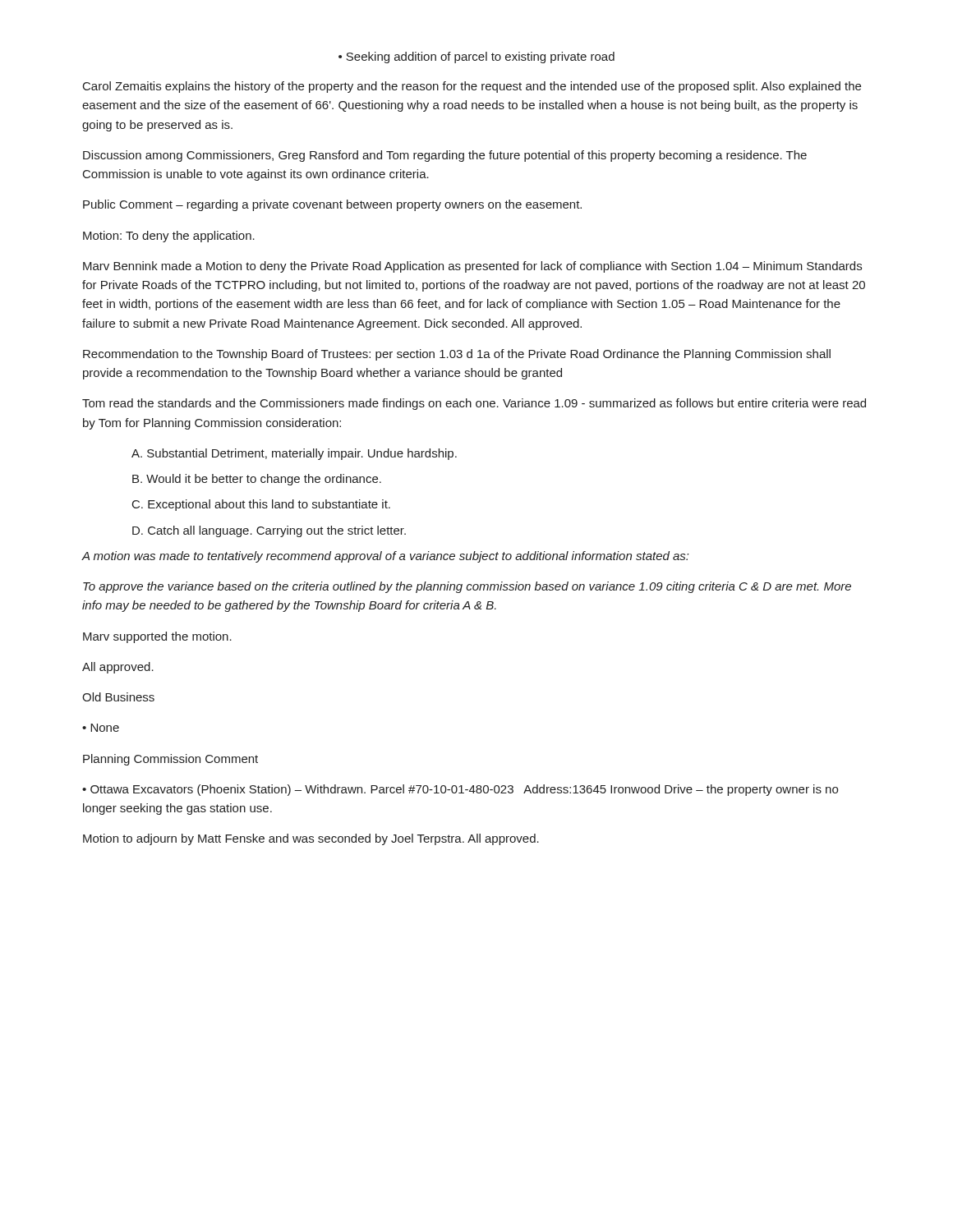
Task: Point to the passage starting "Marv Bennink made"
Action: (474, 294)
